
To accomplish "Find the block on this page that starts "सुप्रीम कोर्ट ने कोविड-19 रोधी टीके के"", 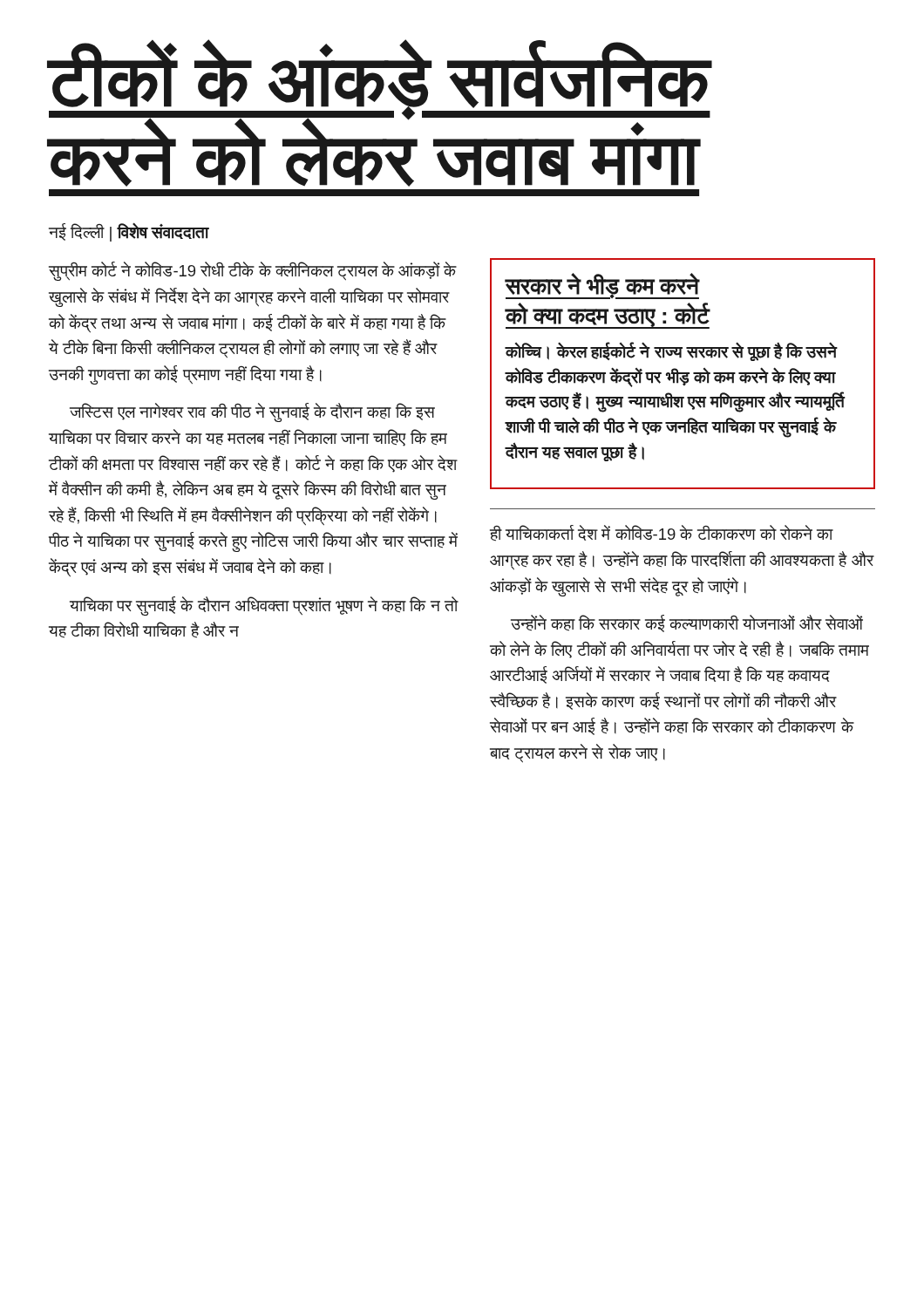I will (x=254, y=323).
